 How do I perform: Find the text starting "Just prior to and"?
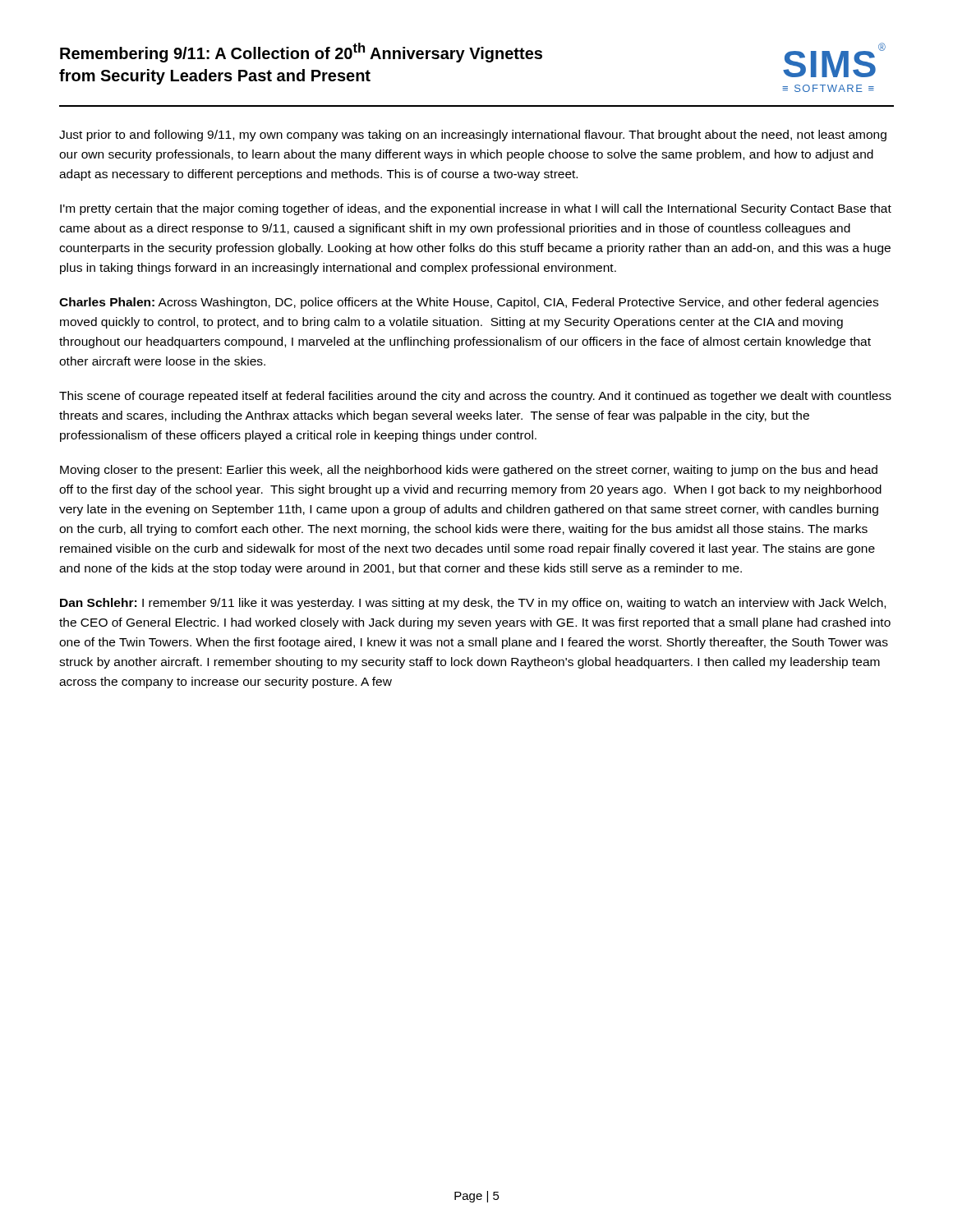pos(473,154)
